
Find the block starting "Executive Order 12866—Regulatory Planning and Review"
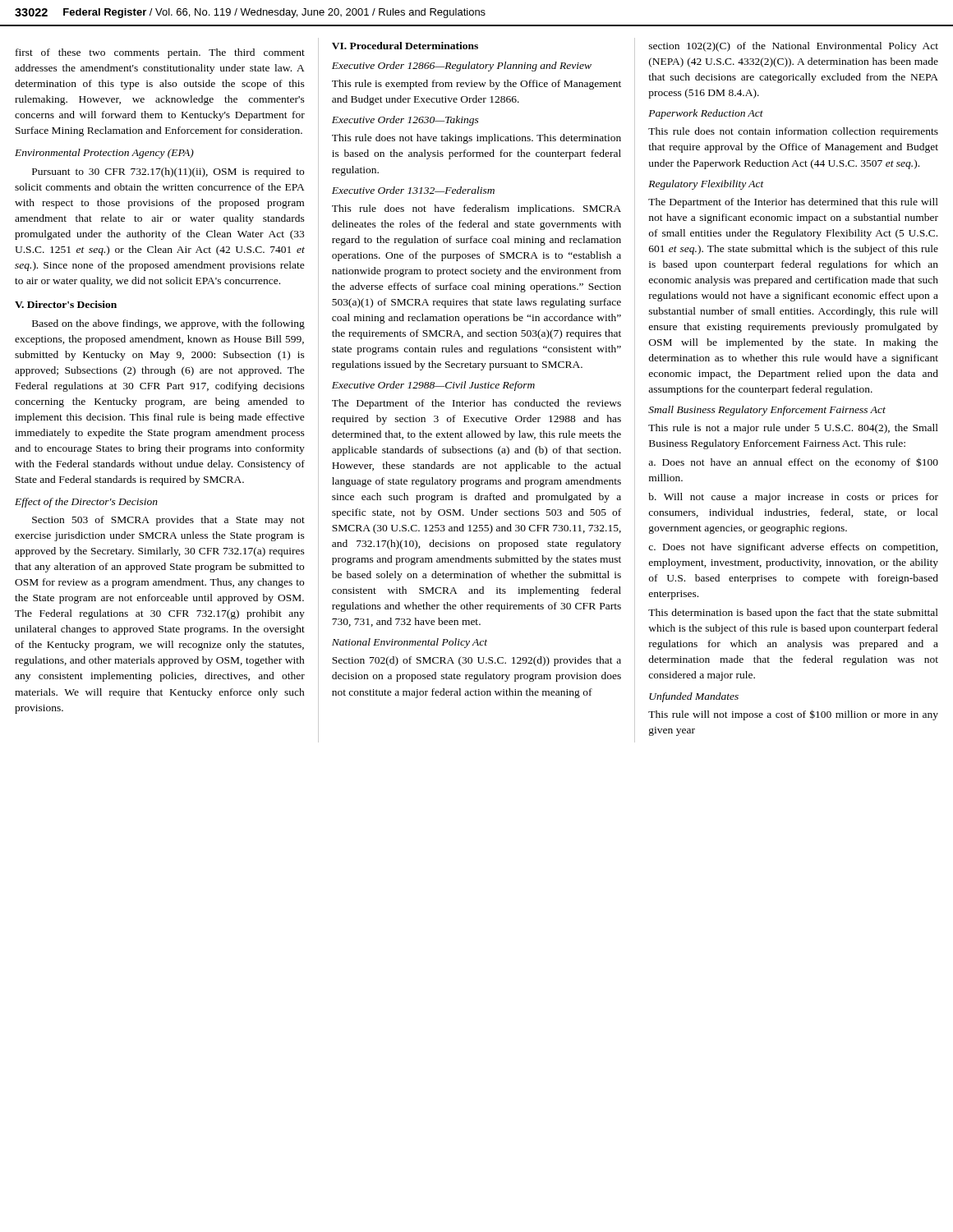pyautogui.click(x=462, y=66)
